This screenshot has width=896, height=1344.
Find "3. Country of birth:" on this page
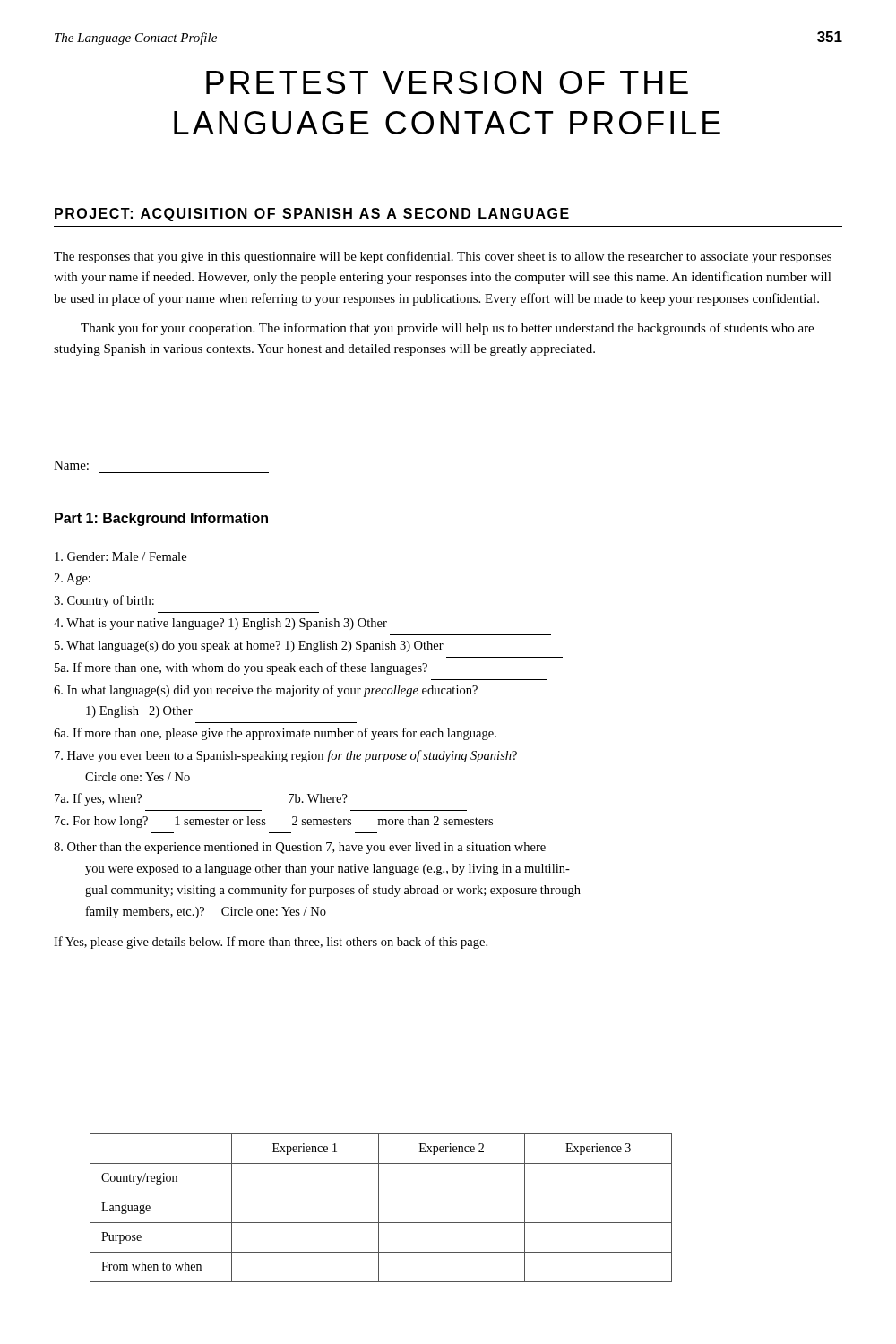(x=187, y=601)
